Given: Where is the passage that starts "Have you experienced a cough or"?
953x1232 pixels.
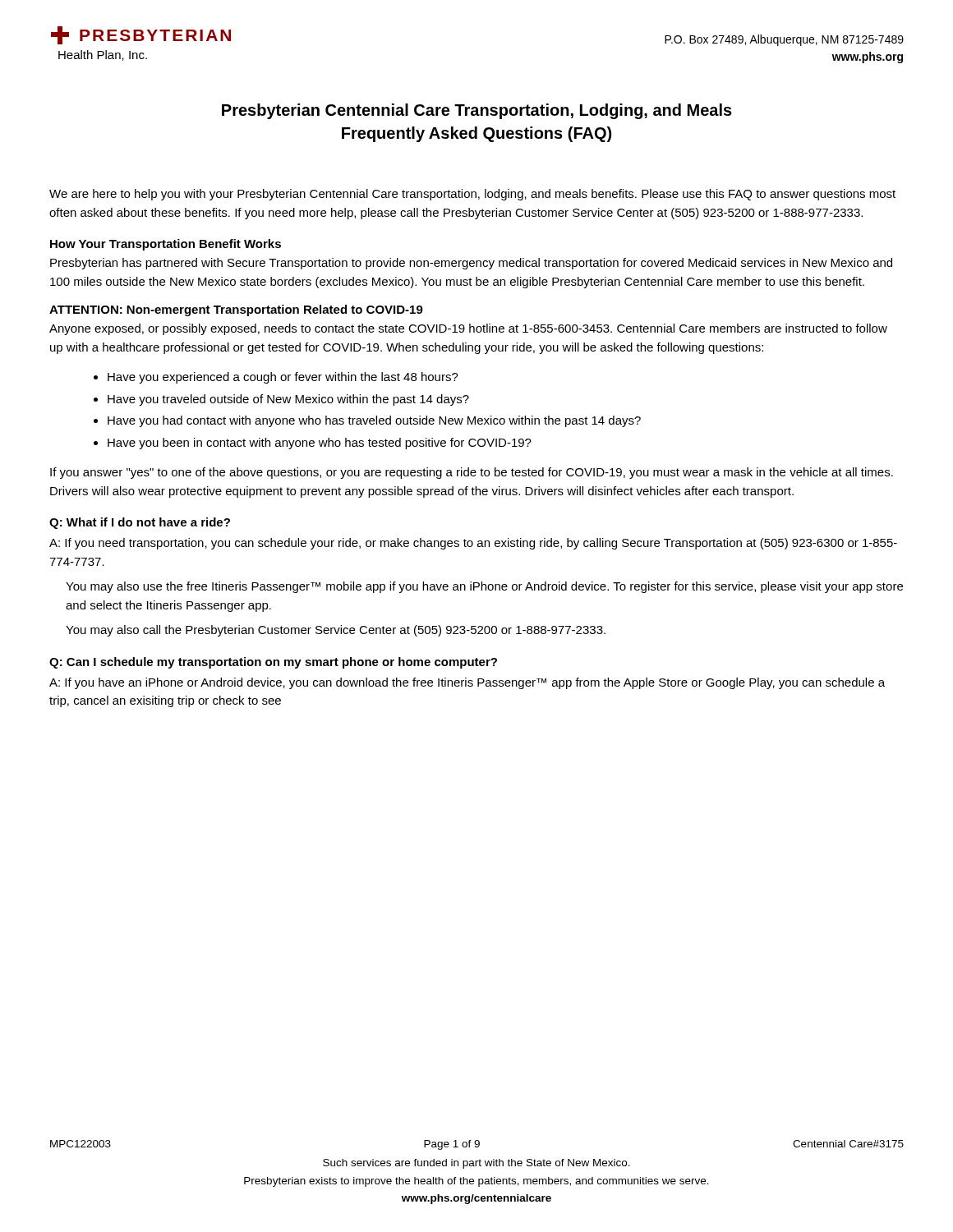Looking at the screenshot, I should [x=283, y=377].
